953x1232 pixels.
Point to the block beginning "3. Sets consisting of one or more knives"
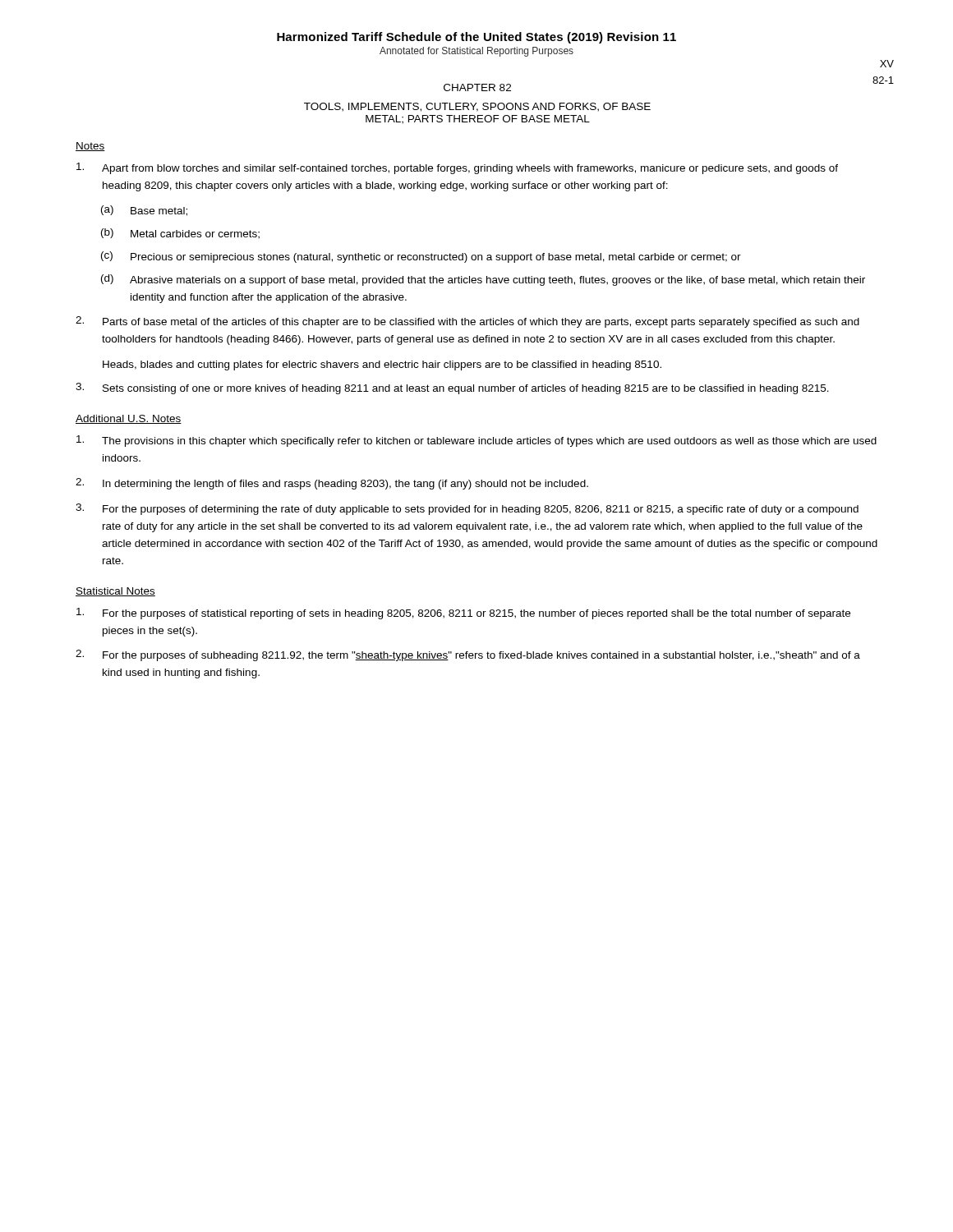point(477,389)
